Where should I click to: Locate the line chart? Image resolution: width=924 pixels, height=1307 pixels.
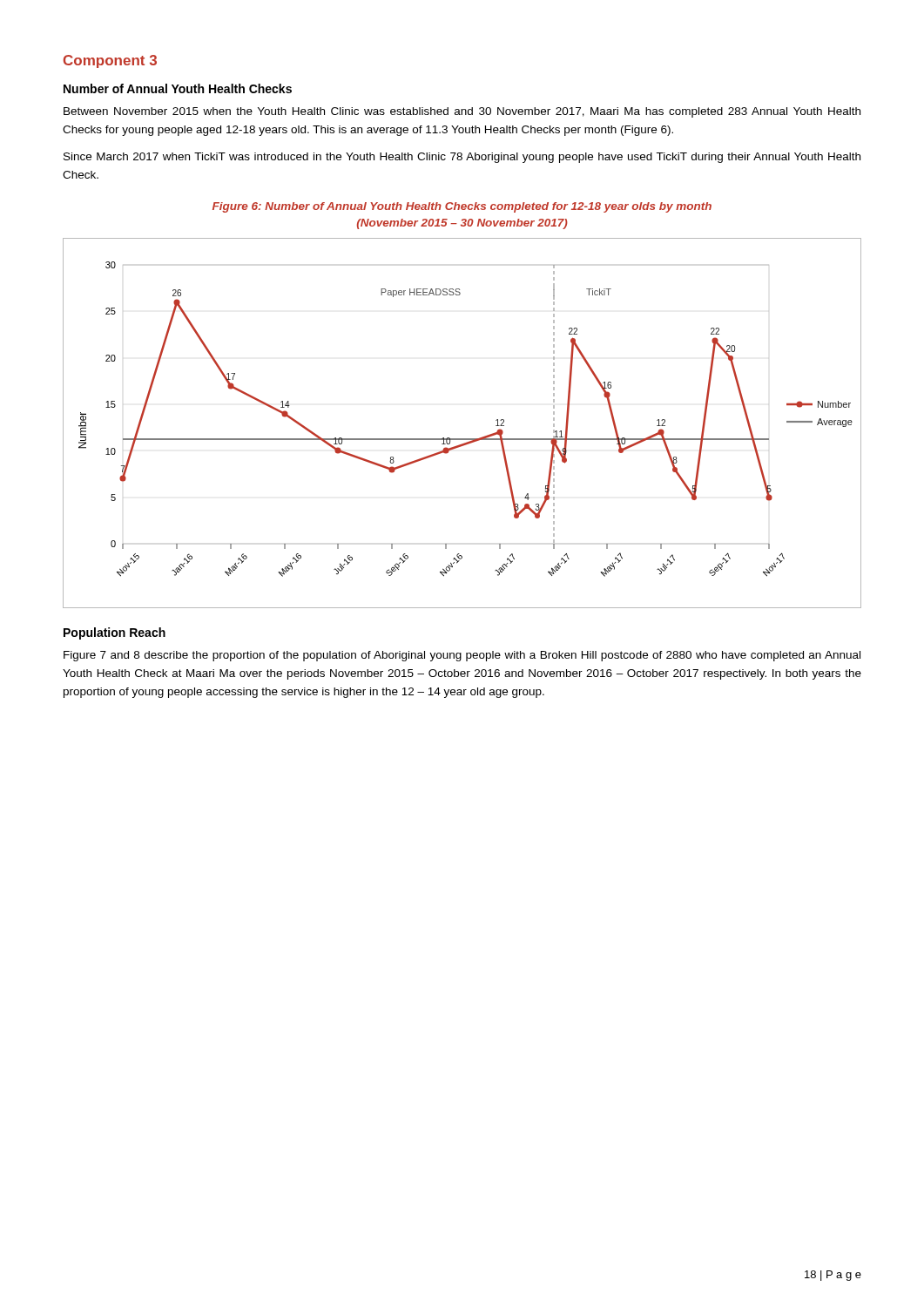pos(462,423)
